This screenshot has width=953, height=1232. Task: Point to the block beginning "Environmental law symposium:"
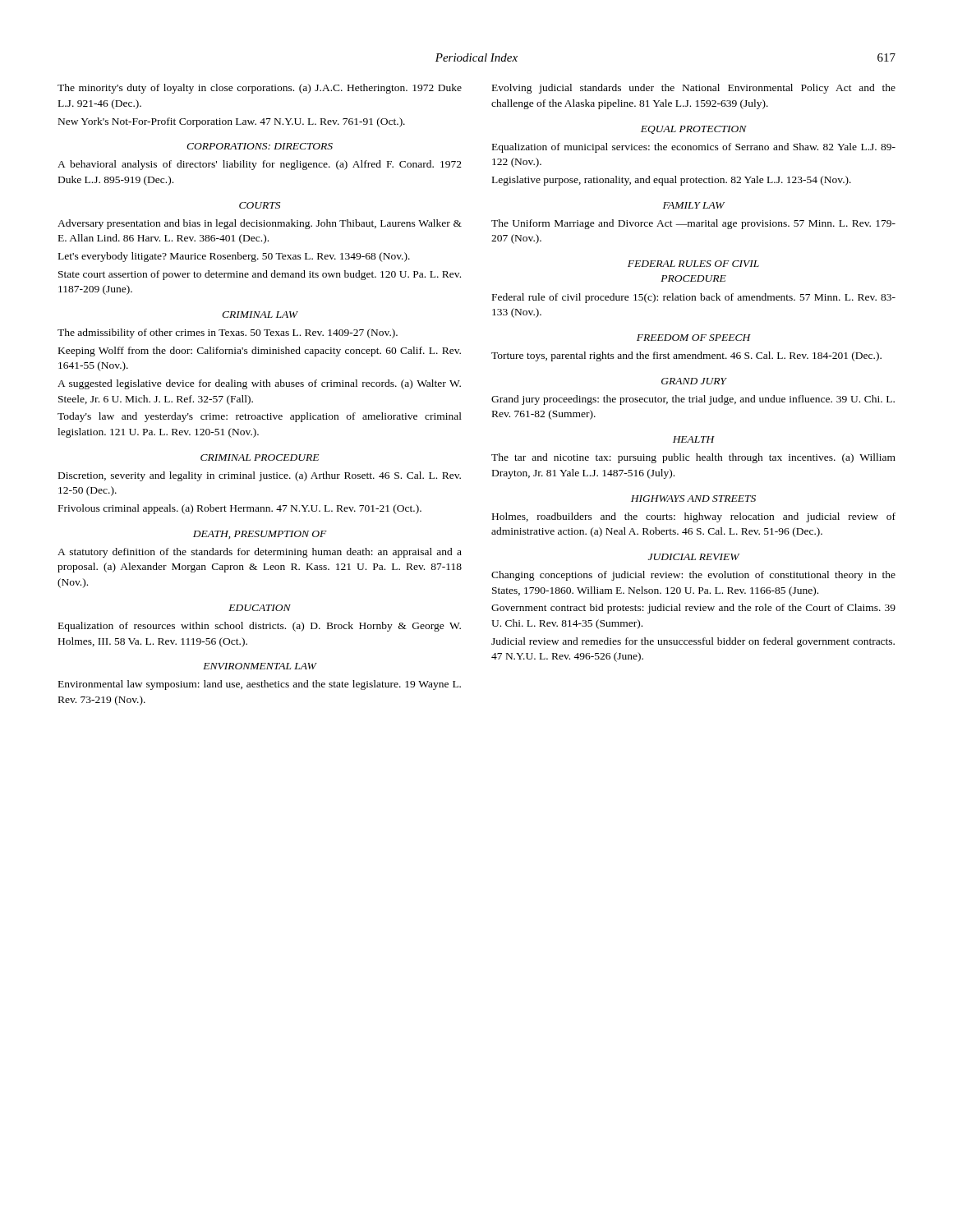coord(260,692)
